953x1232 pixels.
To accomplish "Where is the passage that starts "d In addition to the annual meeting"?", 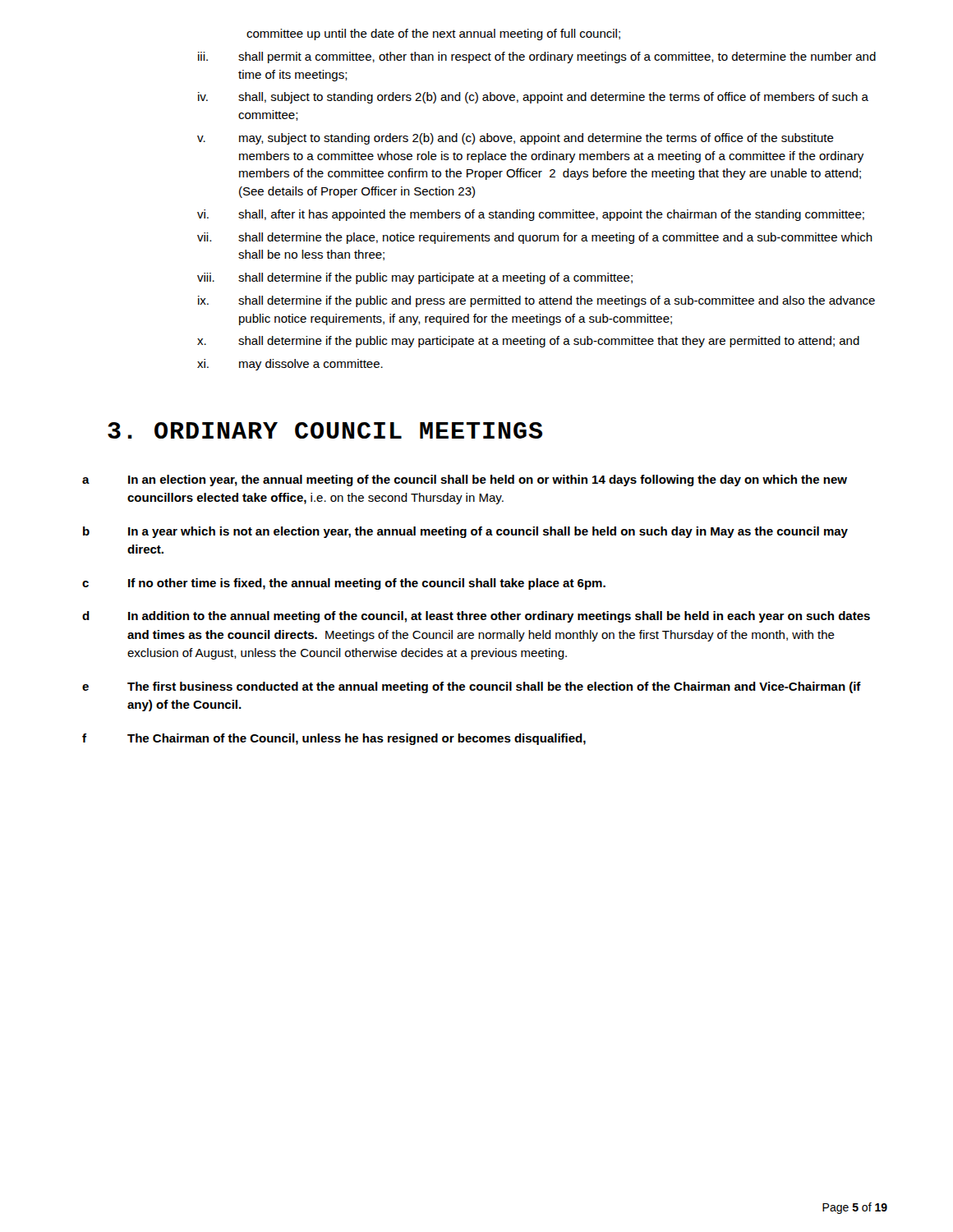I will click(x=485, y=635).
